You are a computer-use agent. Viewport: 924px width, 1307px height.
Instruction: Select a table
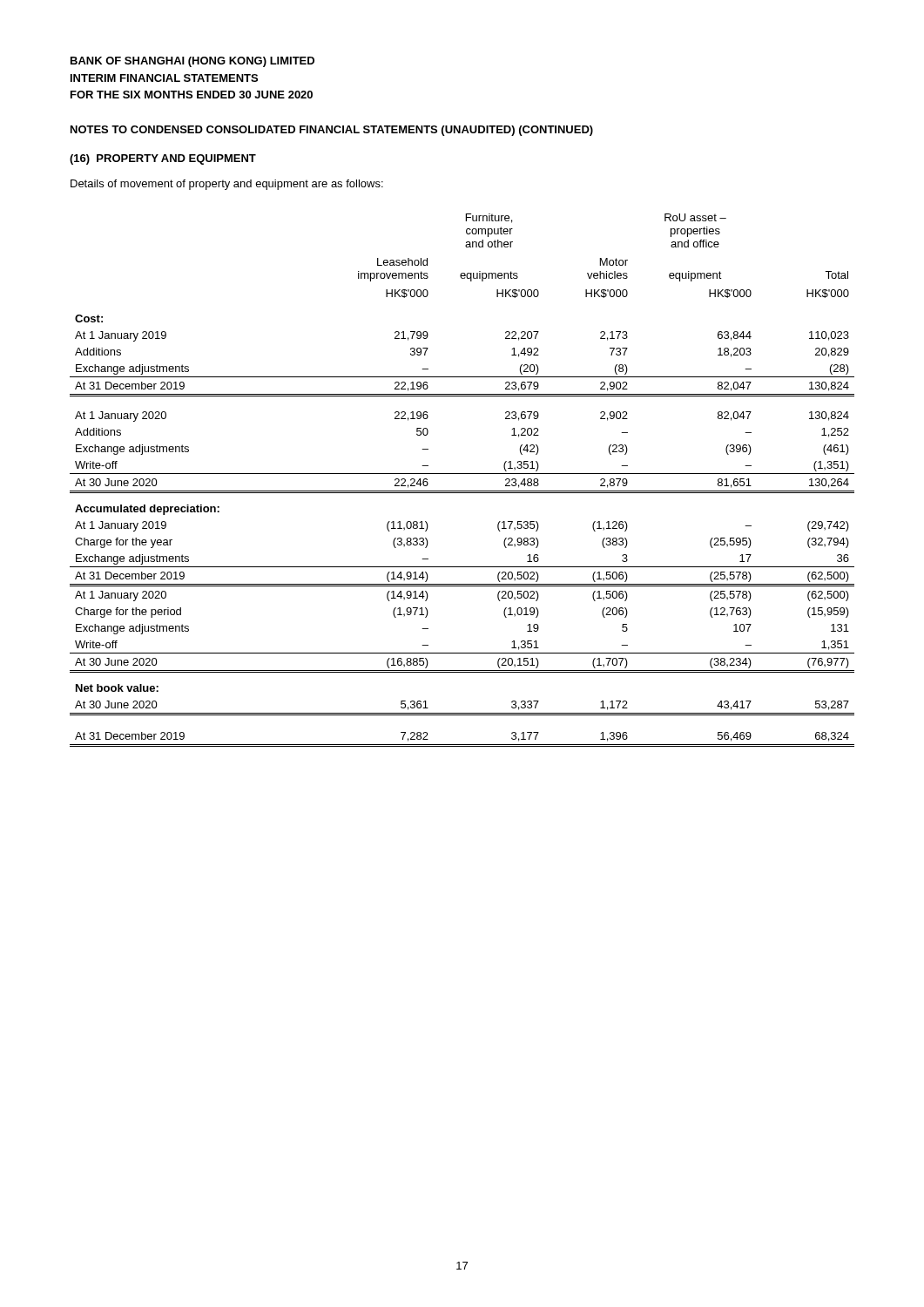462,478
